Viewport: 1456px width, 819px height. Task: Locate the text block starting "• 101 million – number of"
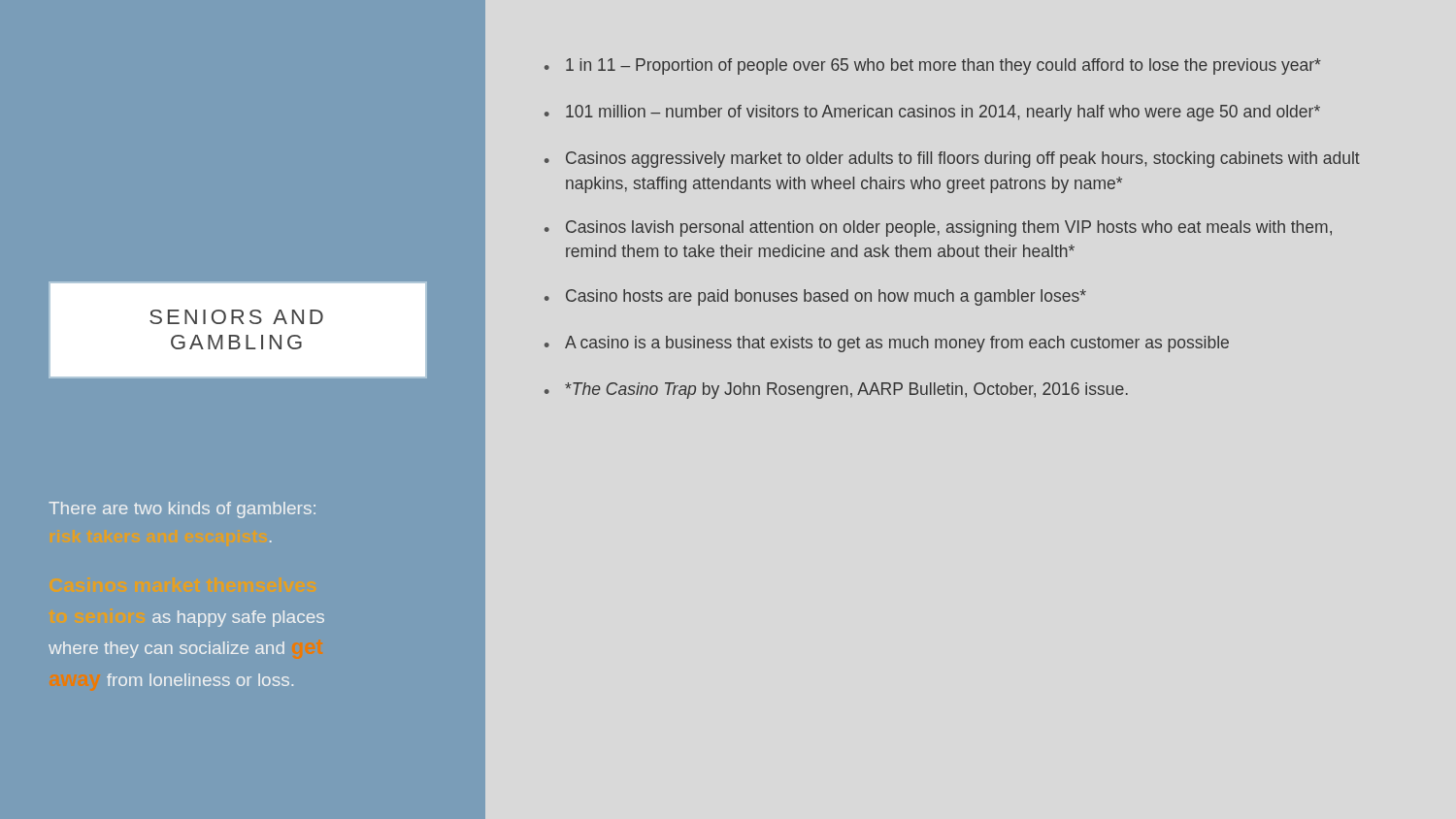(x=966, y=114)
